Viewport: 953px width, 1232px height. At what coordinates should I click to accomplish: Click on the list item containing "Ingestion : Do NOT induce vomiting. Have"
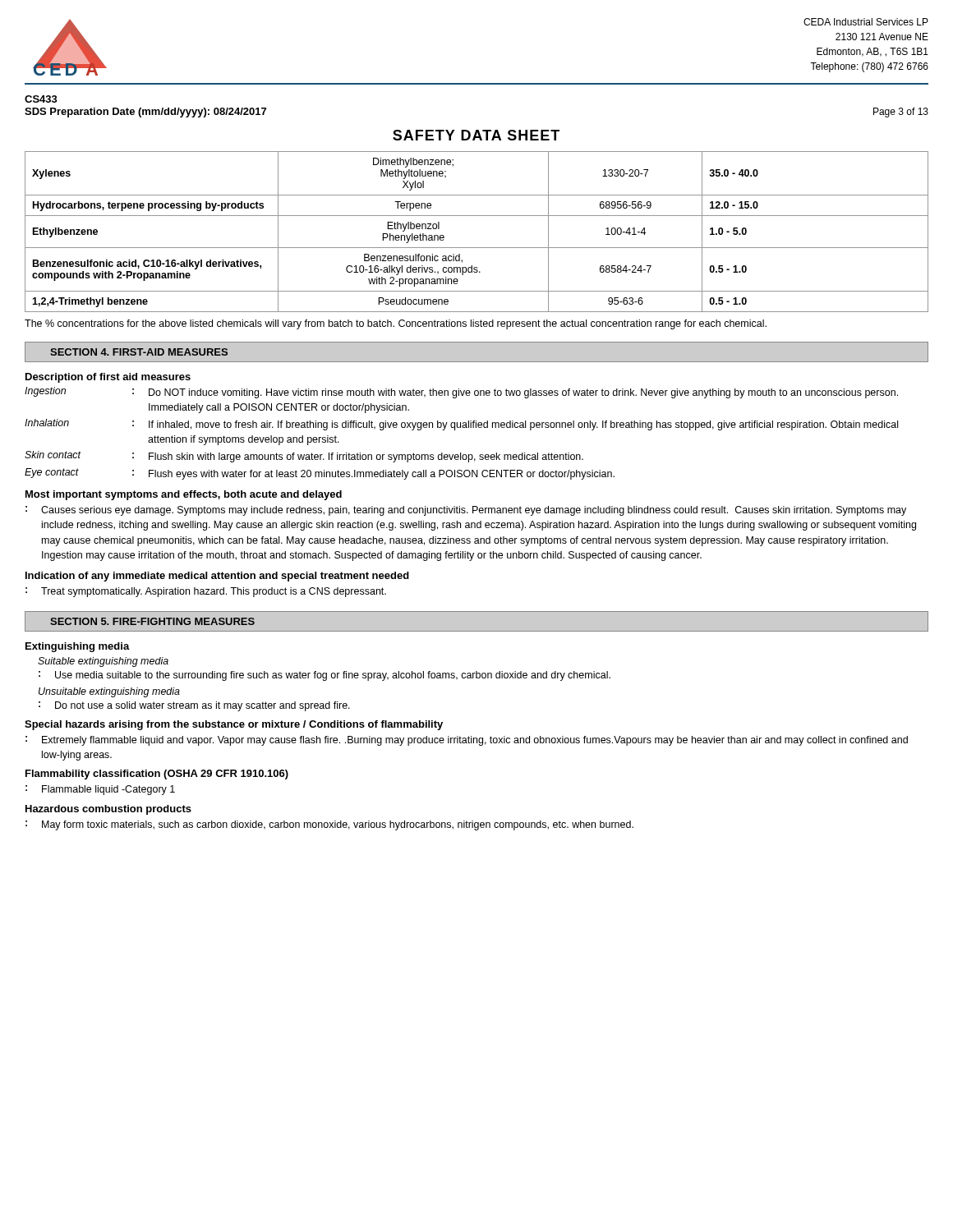pos(476,400)
